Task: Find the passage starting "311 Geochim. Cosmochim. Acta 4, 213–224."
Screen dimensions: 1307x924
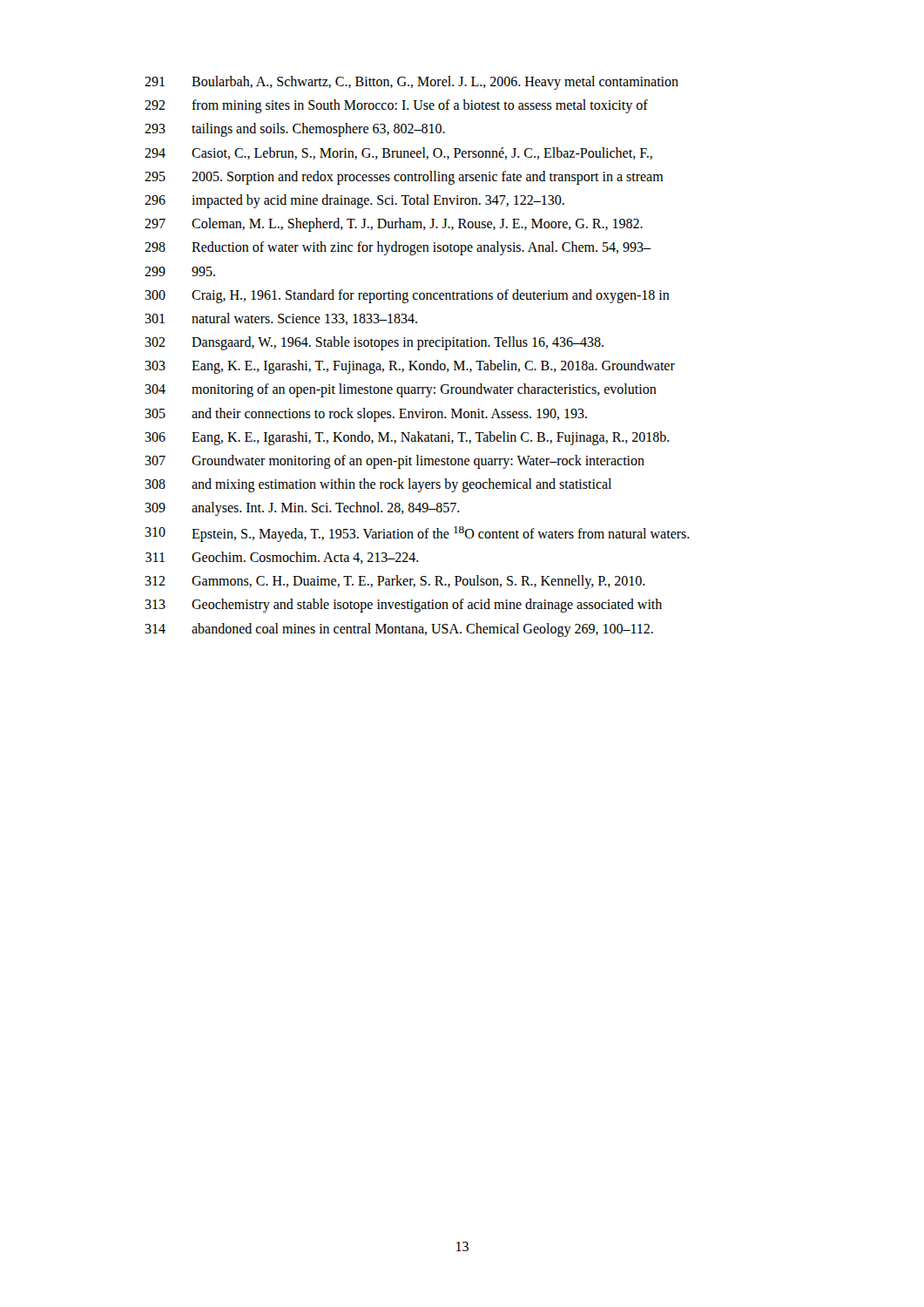Action: click(x=282, y=558)
